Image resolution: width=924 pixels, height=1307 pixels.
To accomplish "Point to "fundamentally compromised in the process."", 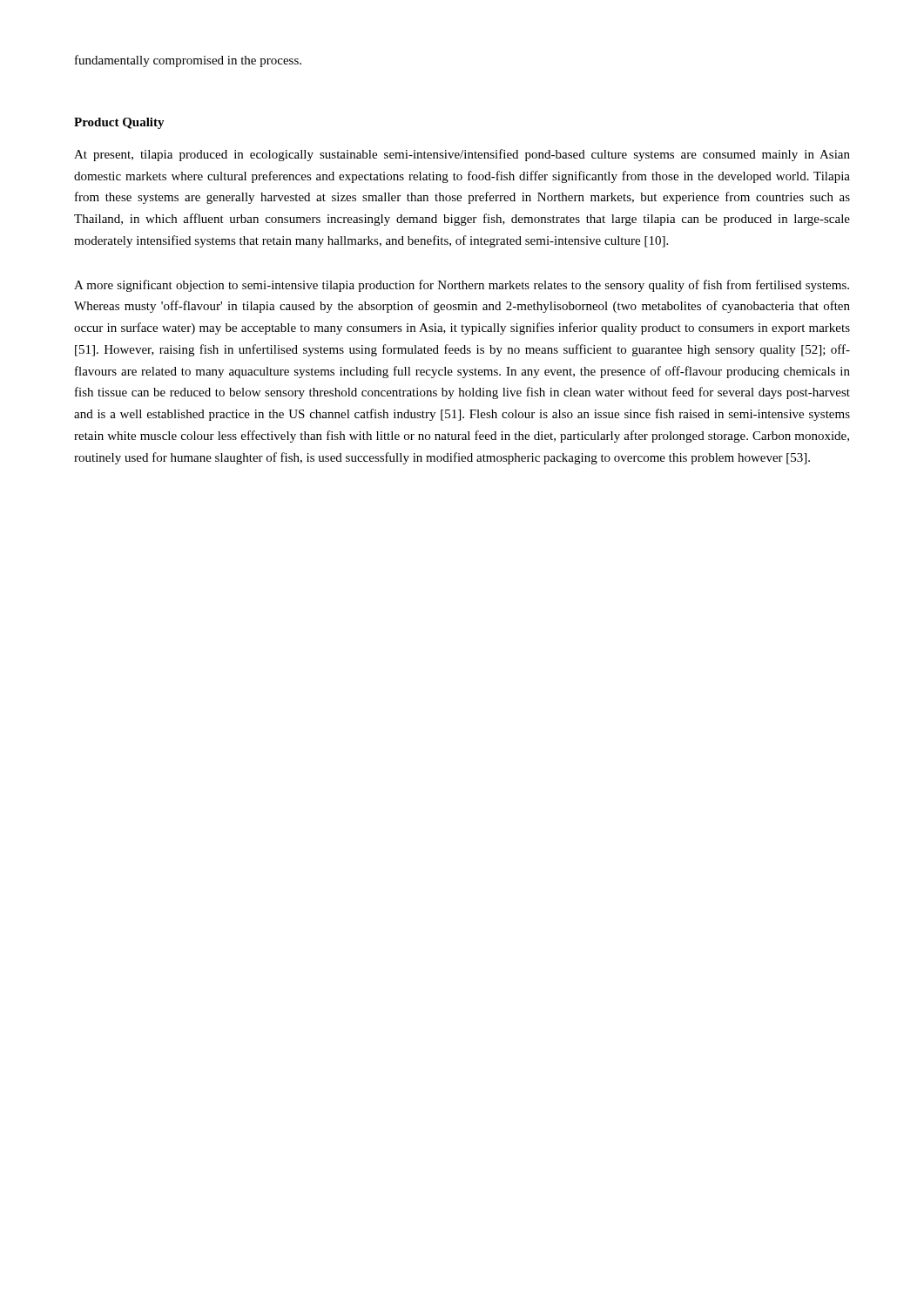I will [188, 60].
